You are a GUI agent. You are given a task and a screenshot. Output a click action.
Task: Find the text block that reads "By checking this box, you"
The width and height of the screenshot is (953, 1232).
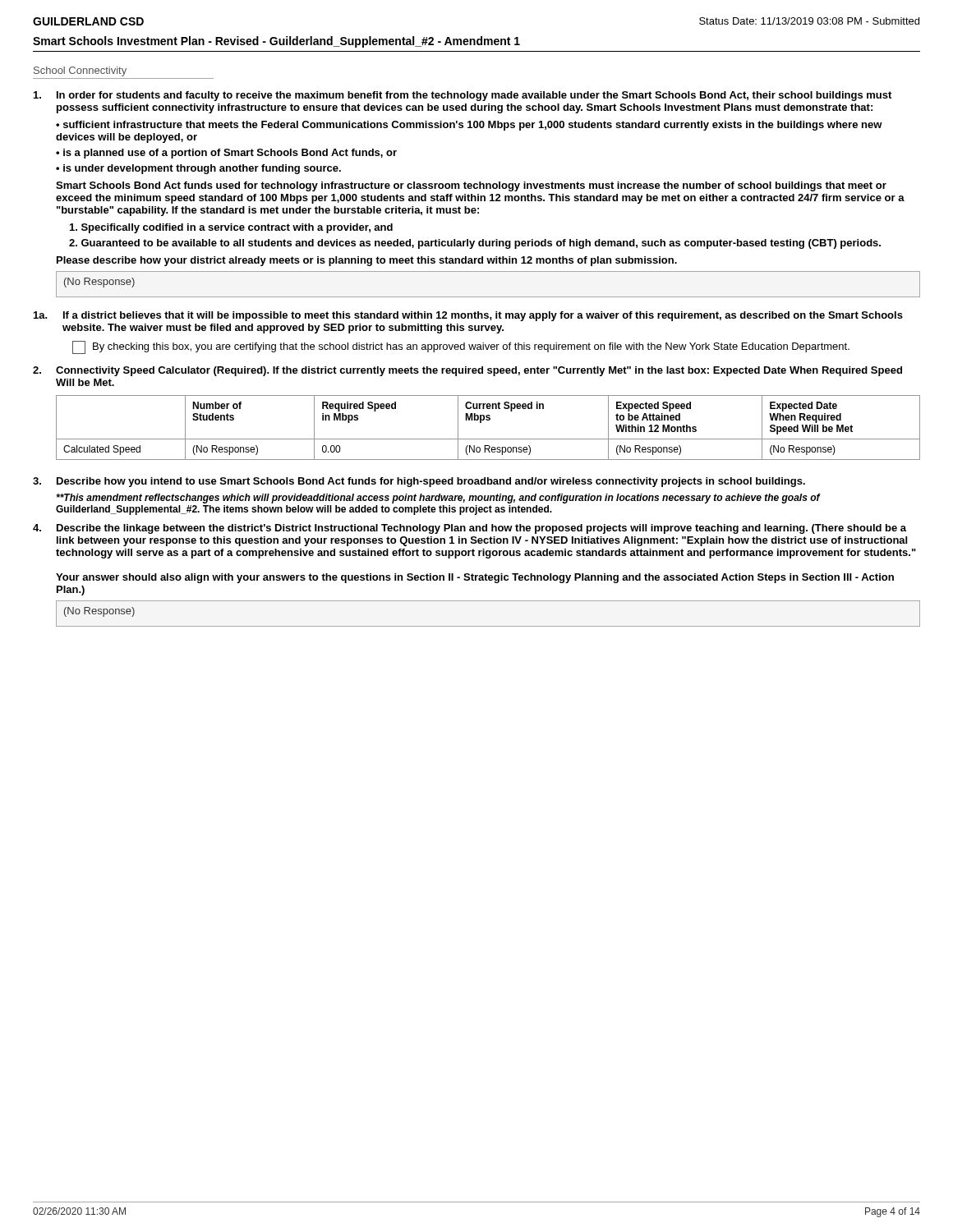pos(461,347)
